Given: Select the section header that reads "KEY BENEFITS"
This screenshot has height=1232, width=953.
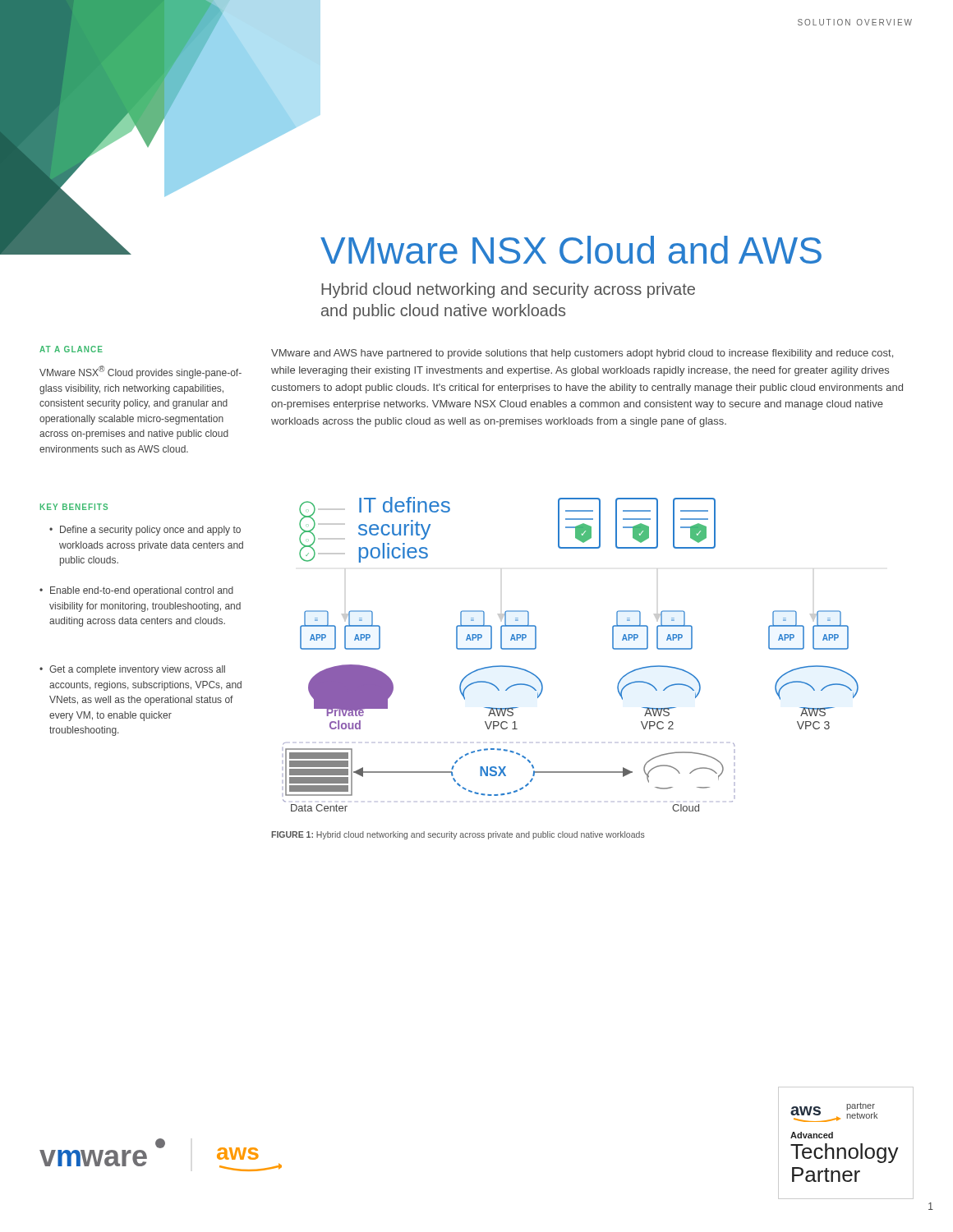Looking at the screenshot, I should [74, 507].
